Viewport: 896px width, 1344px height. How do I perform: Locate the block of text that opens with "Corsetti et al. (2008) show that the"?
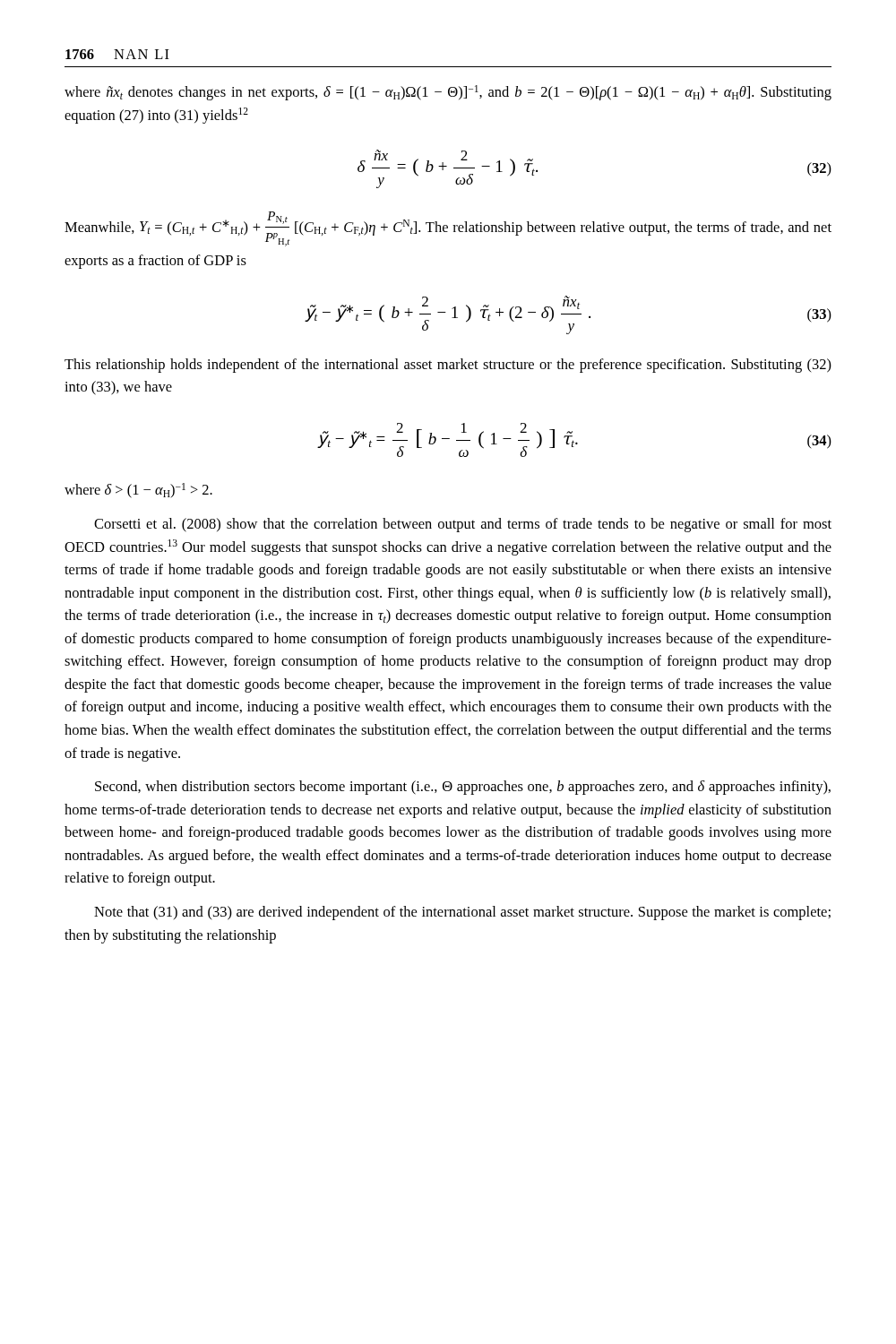pyautogui.click(x=448, y=638)
